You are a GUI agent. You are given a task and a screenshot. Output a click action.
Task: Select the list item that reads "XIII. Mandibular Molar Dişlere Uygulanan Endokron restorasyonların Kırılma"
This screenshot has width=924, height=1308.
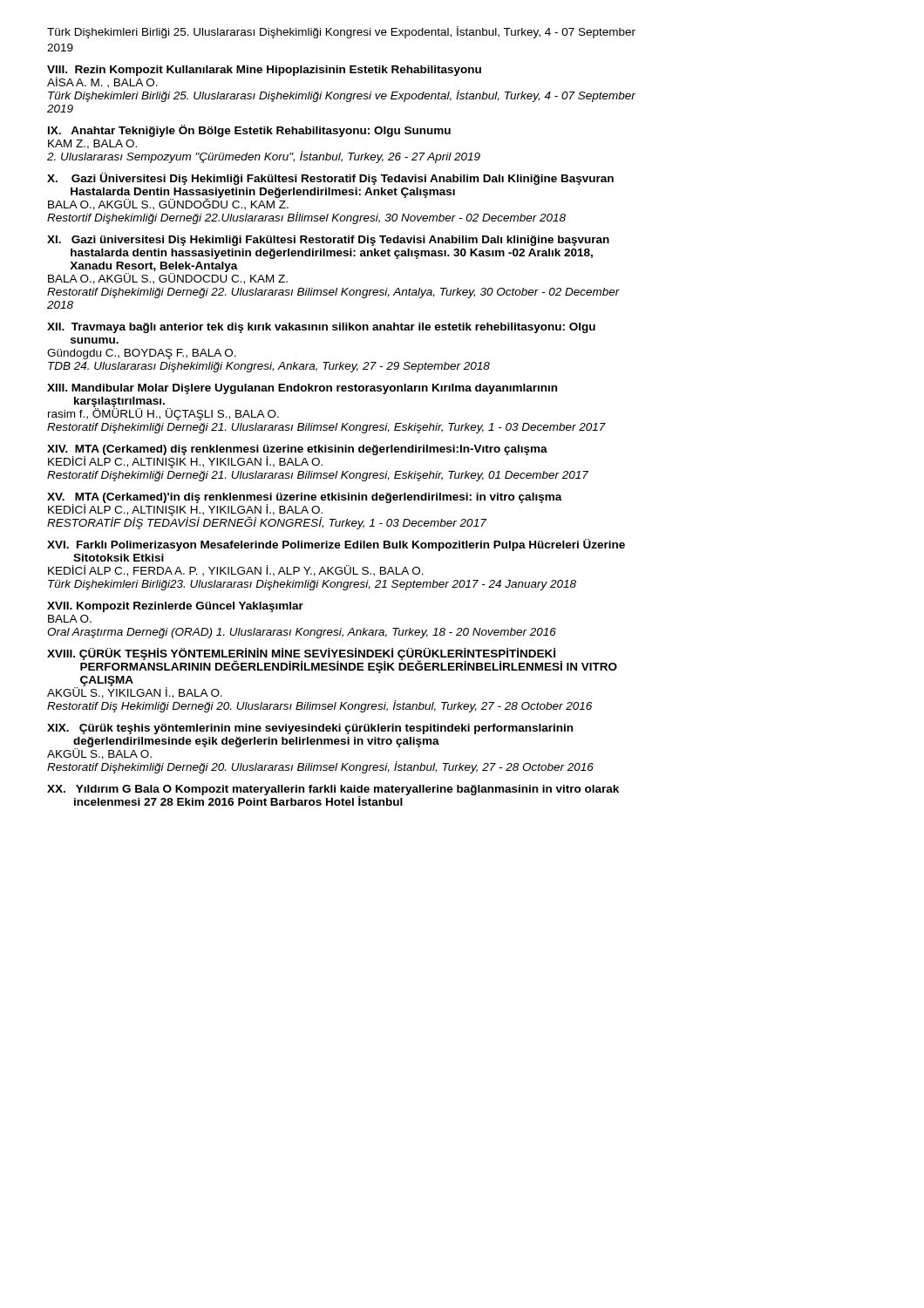[x=302, y=389]
